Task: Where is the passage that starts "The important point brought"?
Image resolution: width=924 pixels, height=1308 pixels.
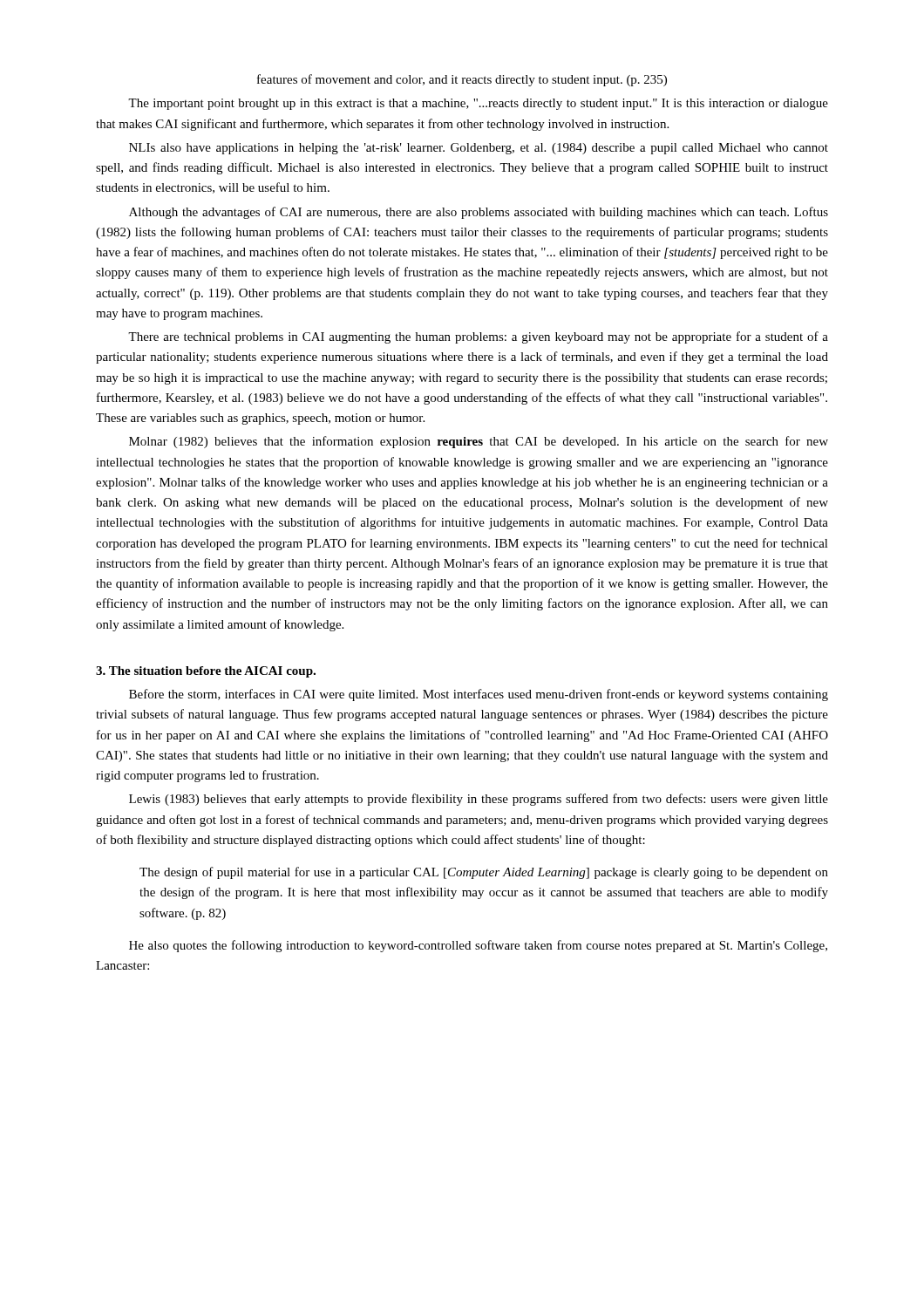Action: coord(462,114)
